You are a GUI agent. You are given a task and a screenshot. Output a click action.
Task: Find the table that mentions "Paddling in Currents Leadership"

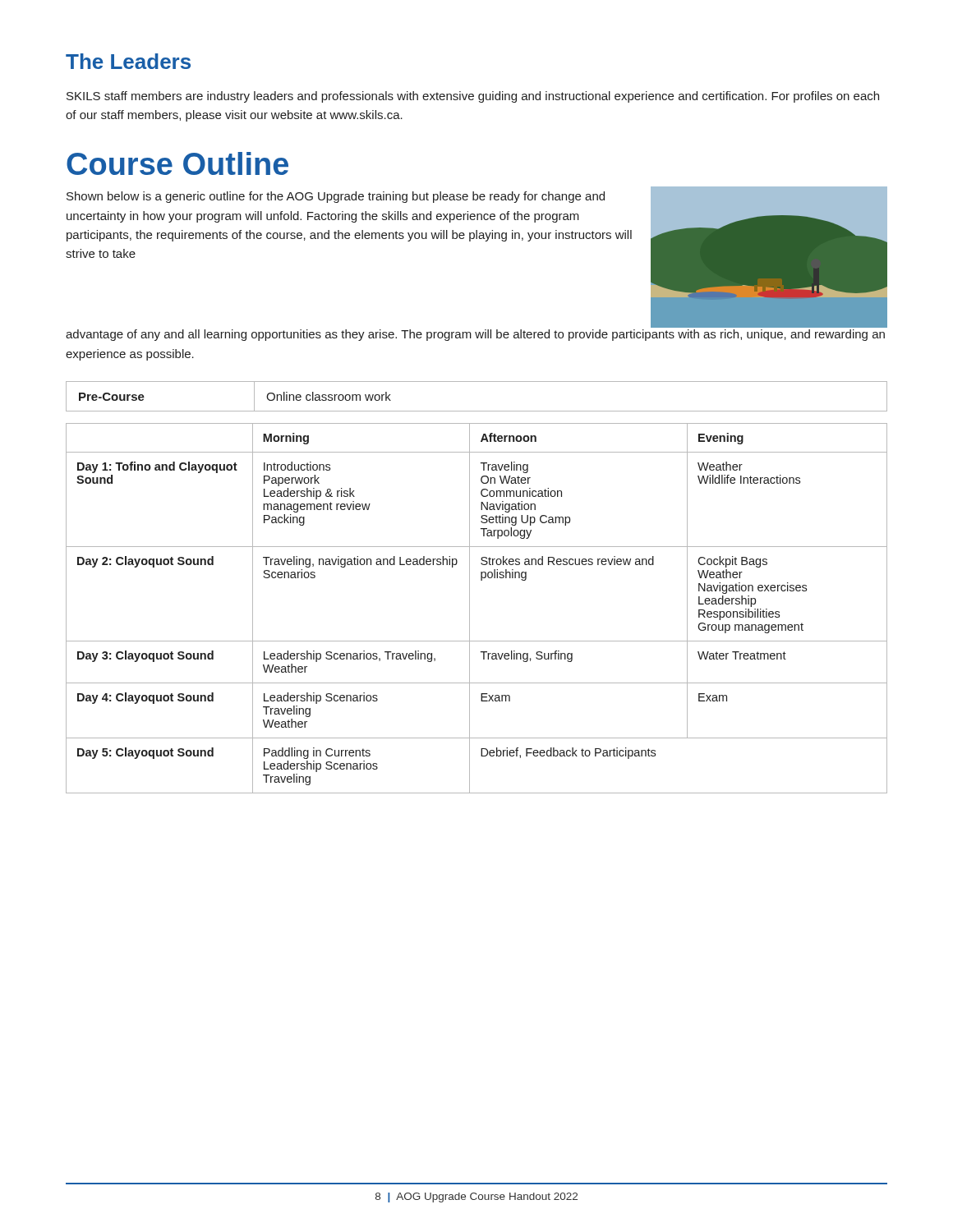(x=476, y=608)
